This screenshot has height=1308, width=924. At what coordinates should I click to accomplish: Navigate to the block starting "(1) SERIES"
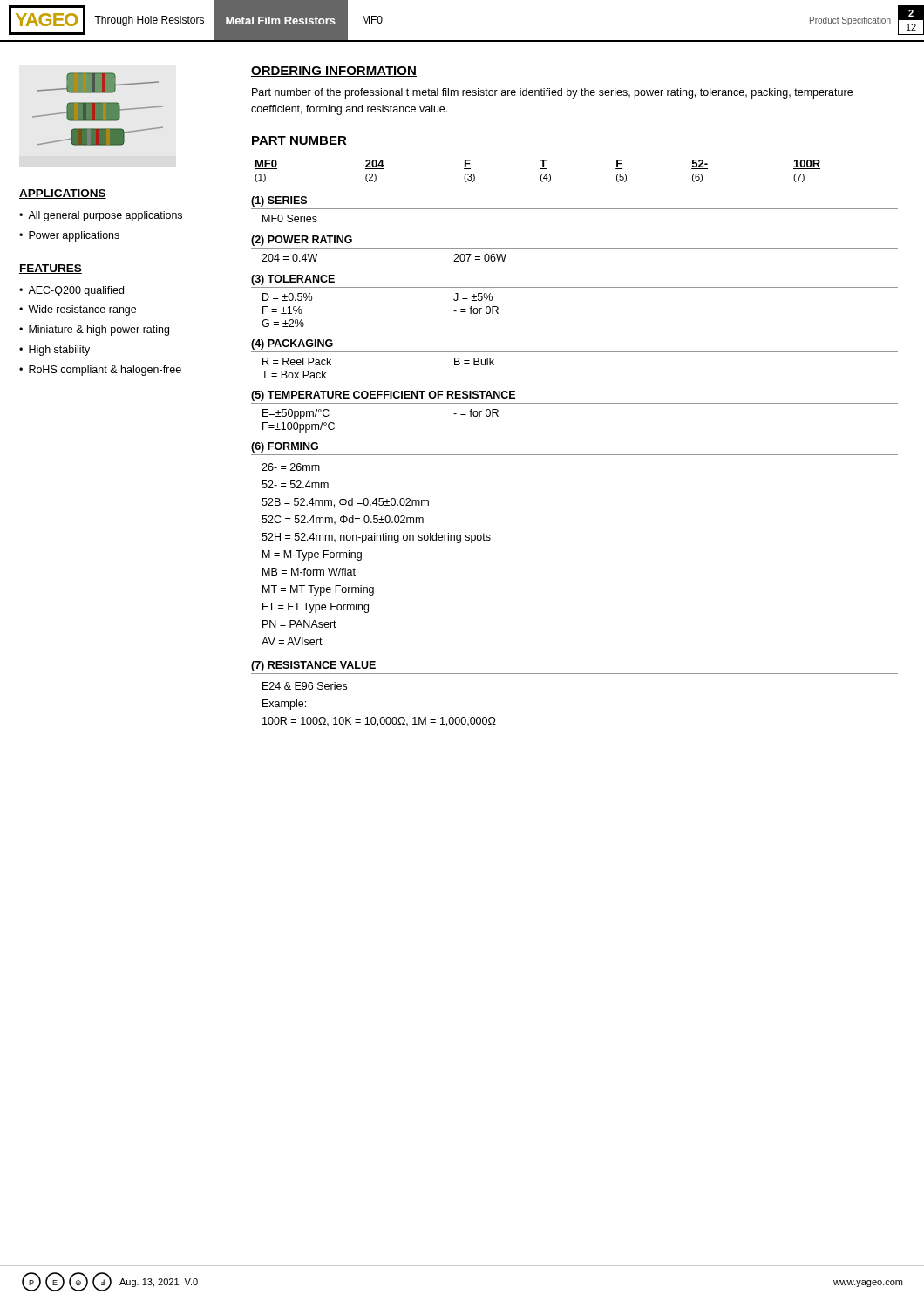(279, 200)
